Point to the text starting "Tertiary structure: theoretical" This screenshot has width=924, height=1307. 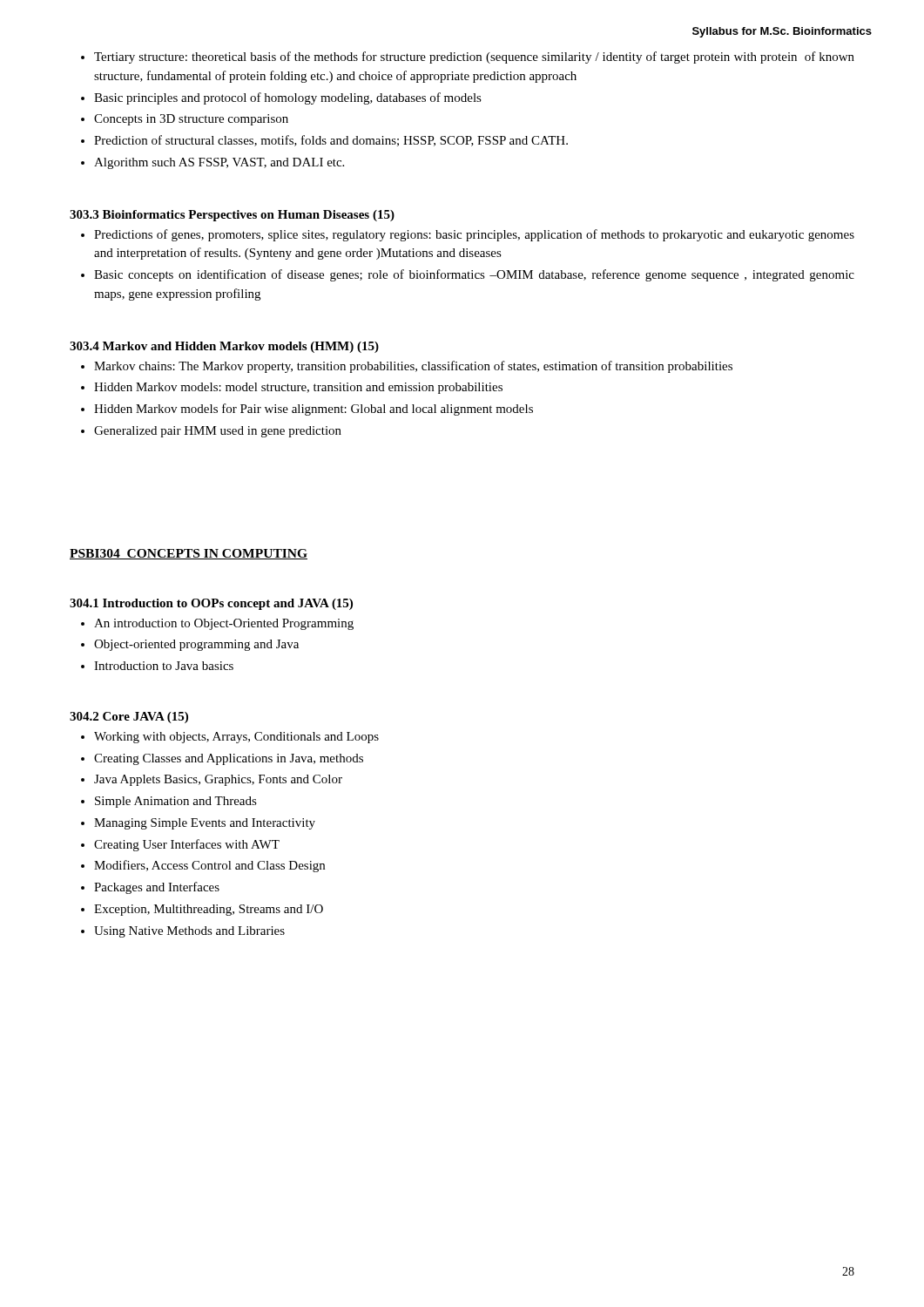coord(474,66)
